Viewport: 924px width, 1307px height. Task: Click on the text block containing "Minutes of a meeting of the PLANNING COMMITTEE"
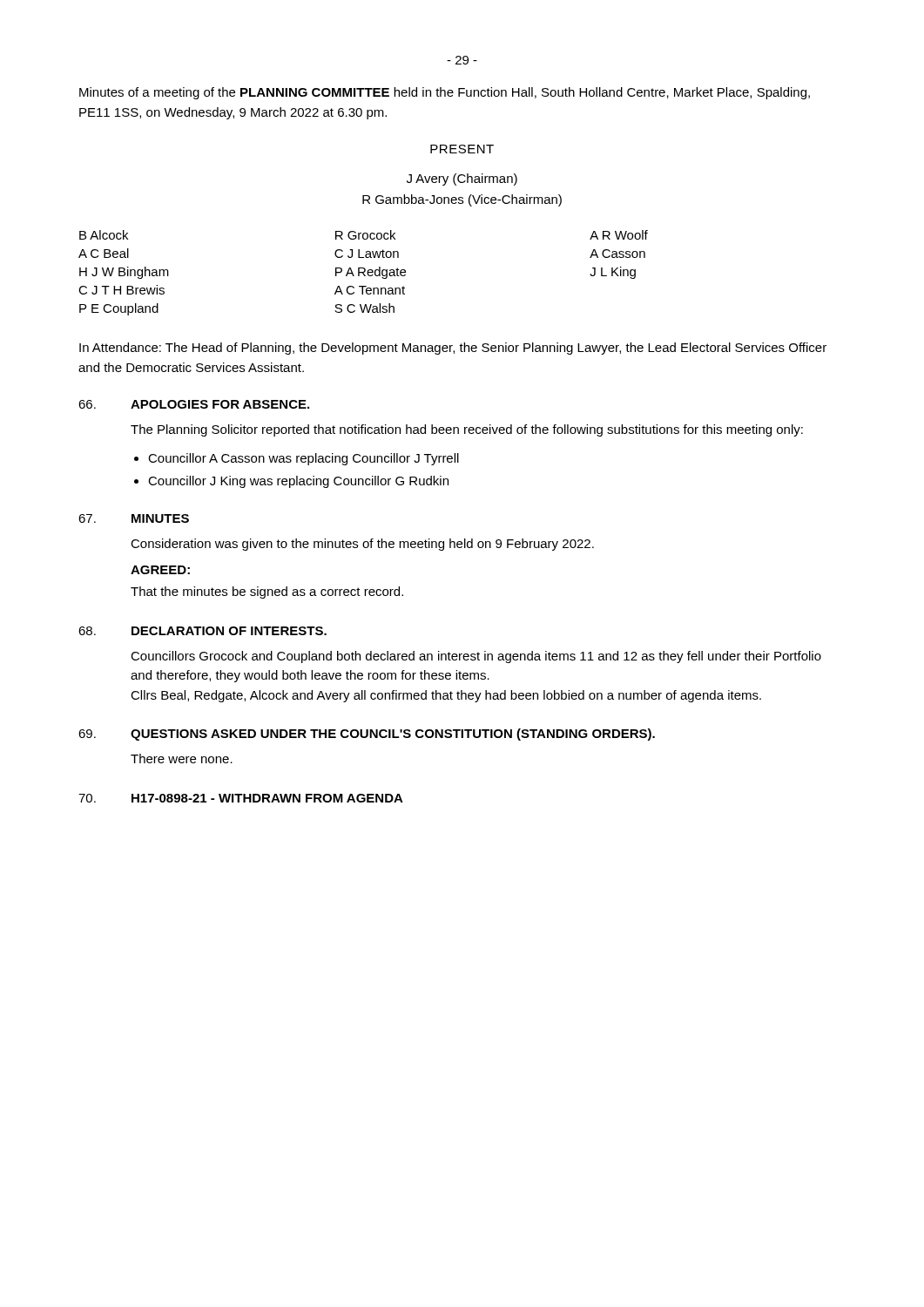click(x=445, y=102)
